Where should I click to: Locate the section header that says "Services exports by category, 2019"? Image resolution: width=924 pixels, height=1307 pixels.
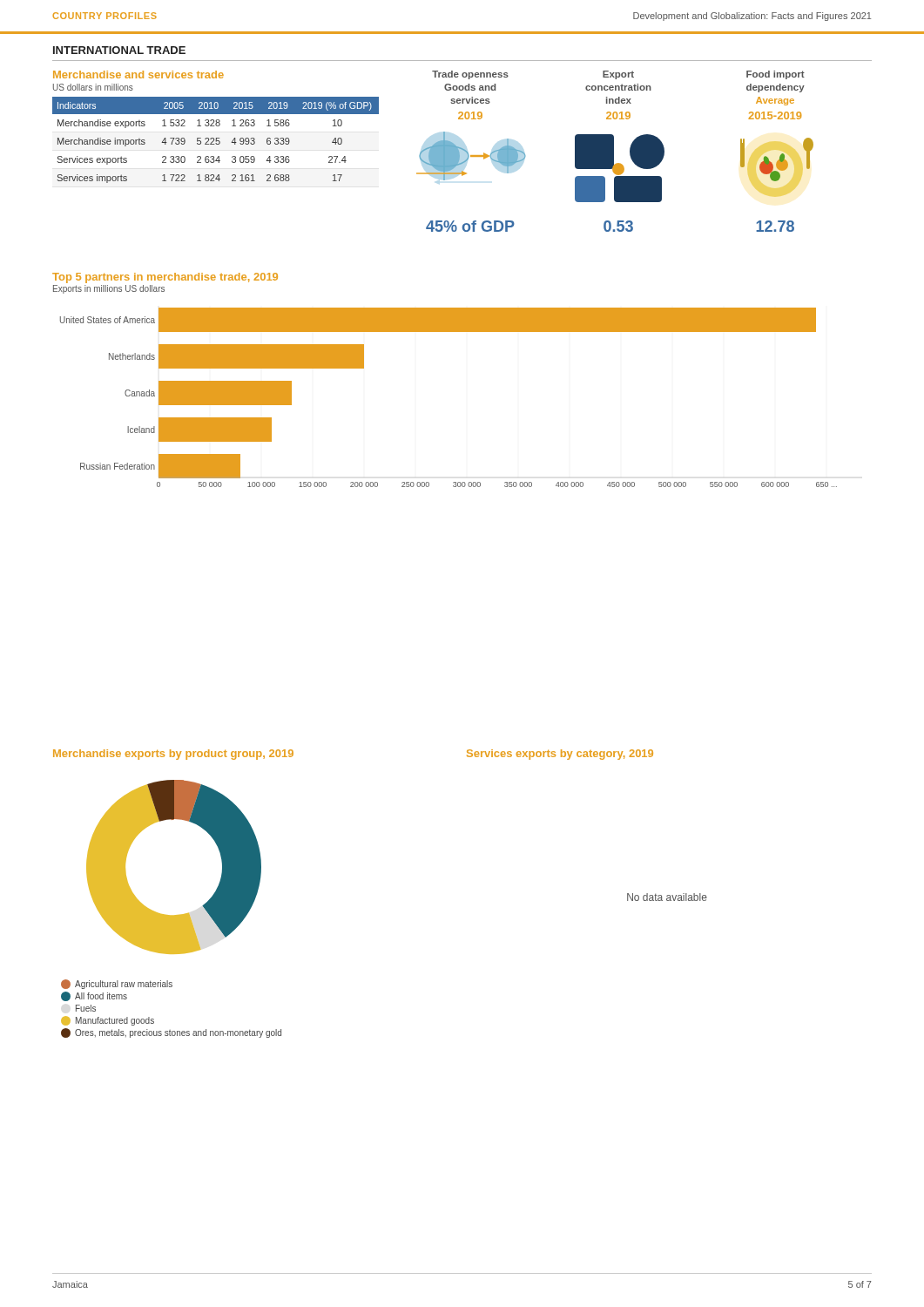pos(560,753)
